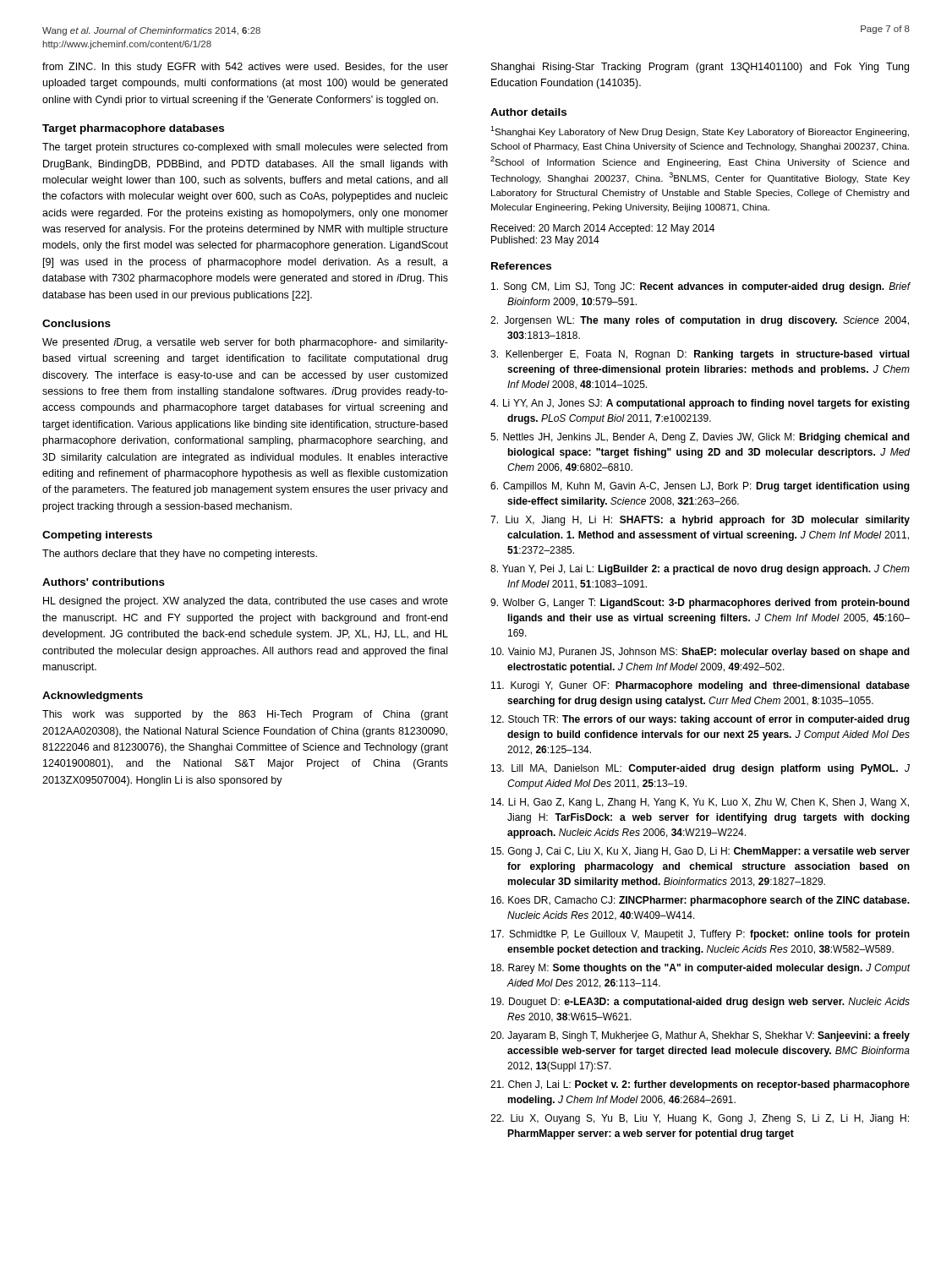Locate the block starting "21. Chen J,"
Viewport: 952px width, 1268px height.
(700, 1092)
